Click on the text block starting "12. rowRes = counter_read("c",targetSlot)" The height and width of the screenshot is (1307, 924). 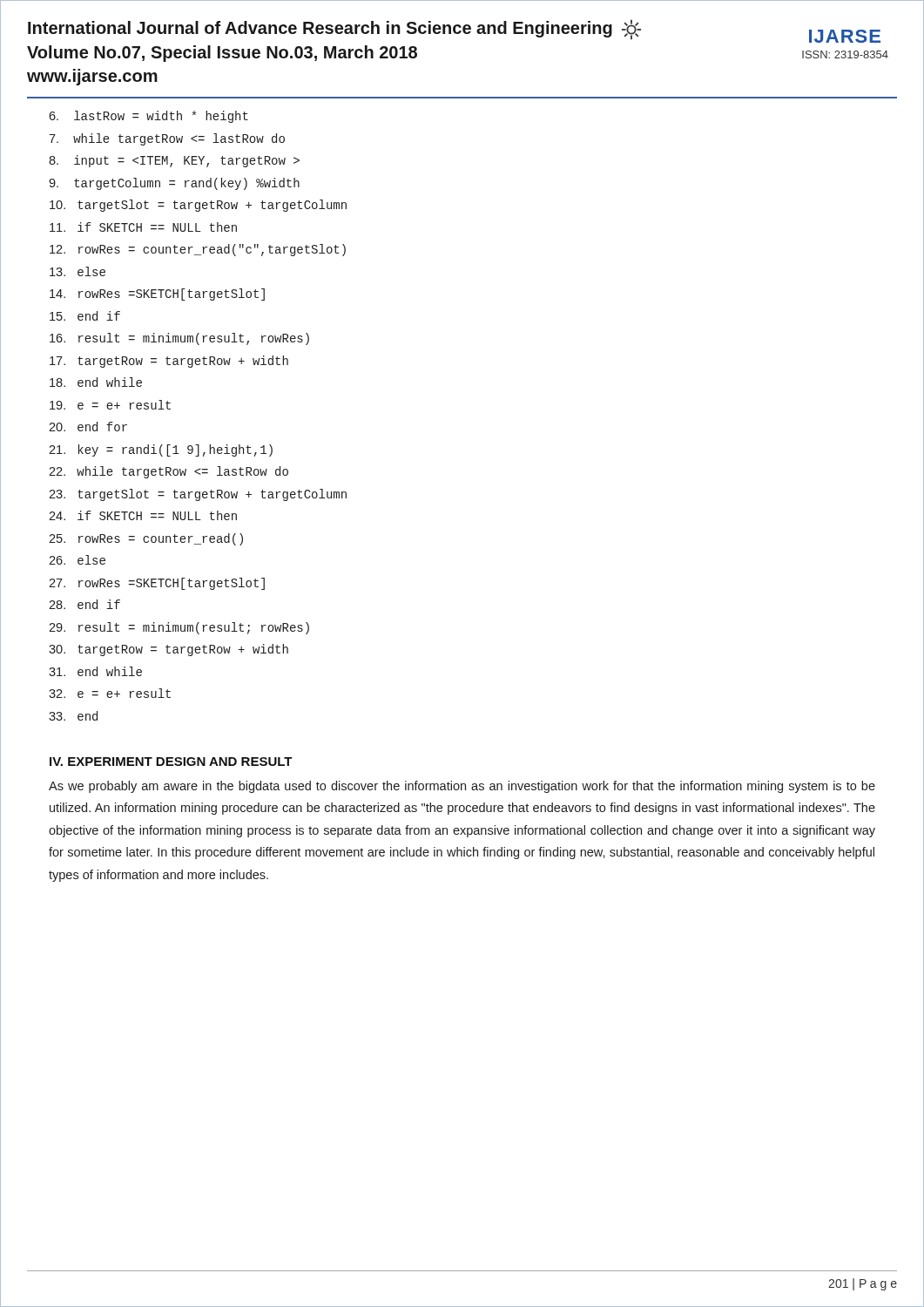198,250
